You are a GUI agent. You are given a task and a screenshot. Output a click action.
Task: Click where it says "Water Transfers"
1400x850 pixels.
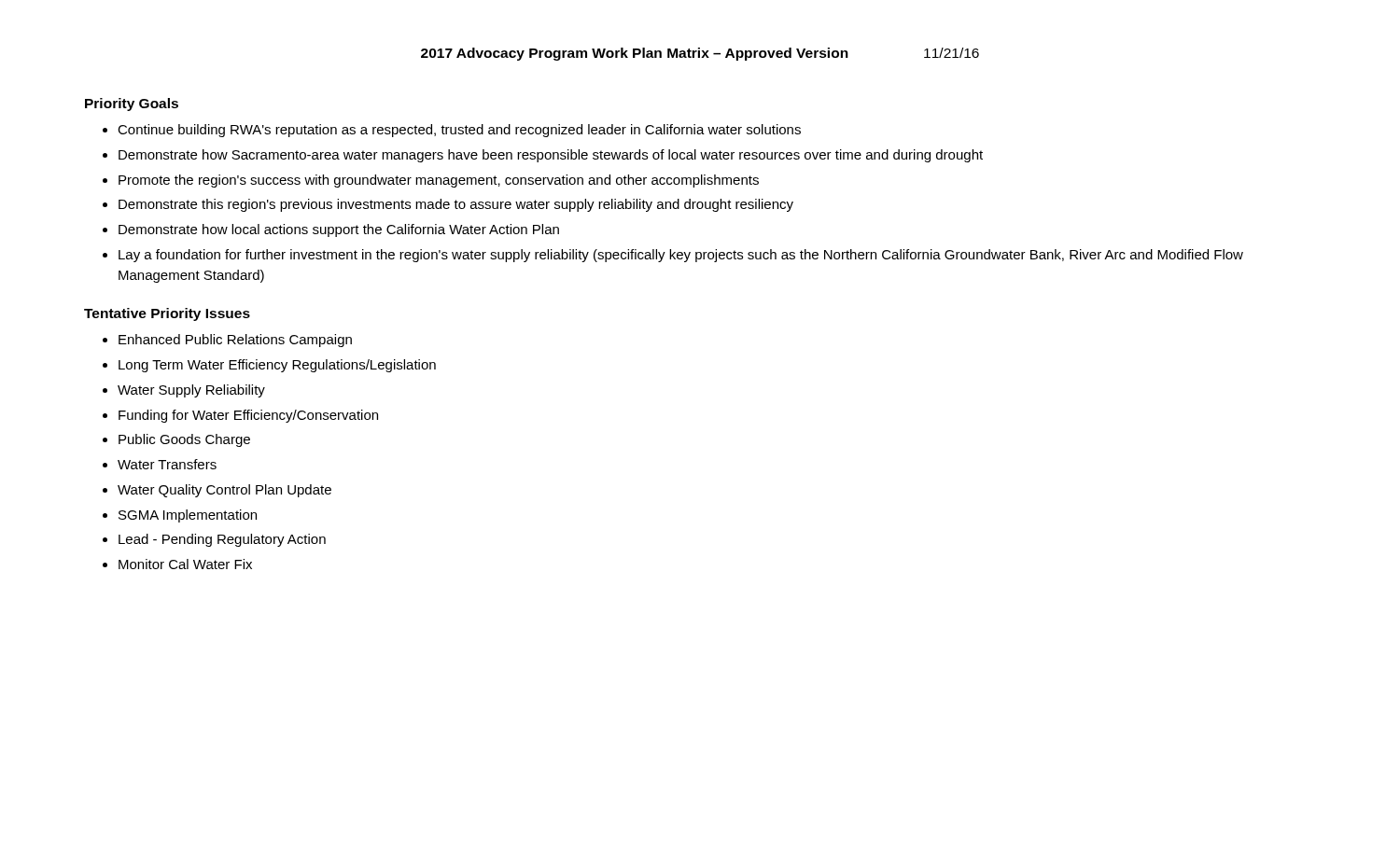point(167,464)
